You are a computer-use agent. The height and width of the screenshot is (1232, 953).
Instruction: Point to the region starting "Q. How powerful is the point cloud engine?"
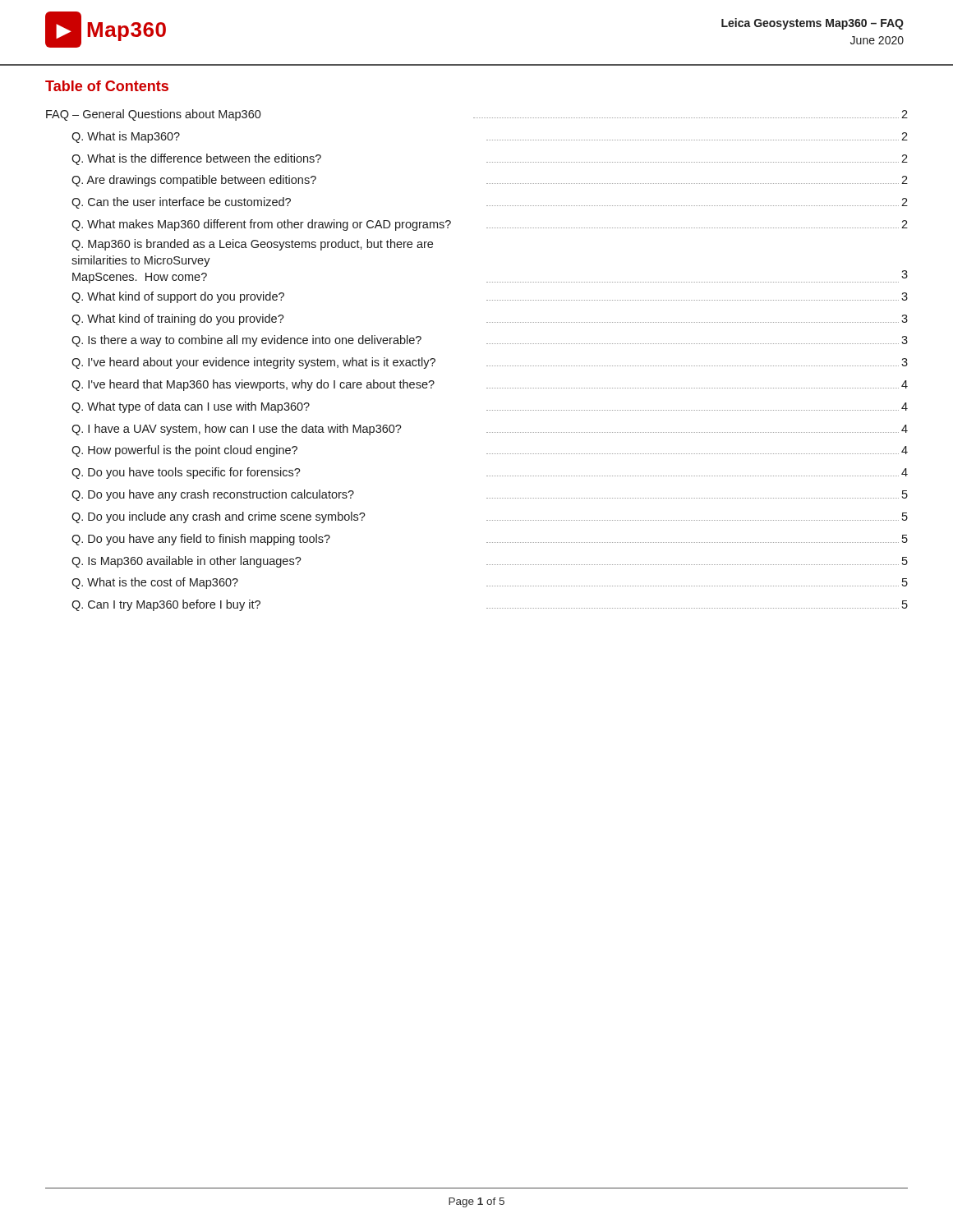point(476,451)
